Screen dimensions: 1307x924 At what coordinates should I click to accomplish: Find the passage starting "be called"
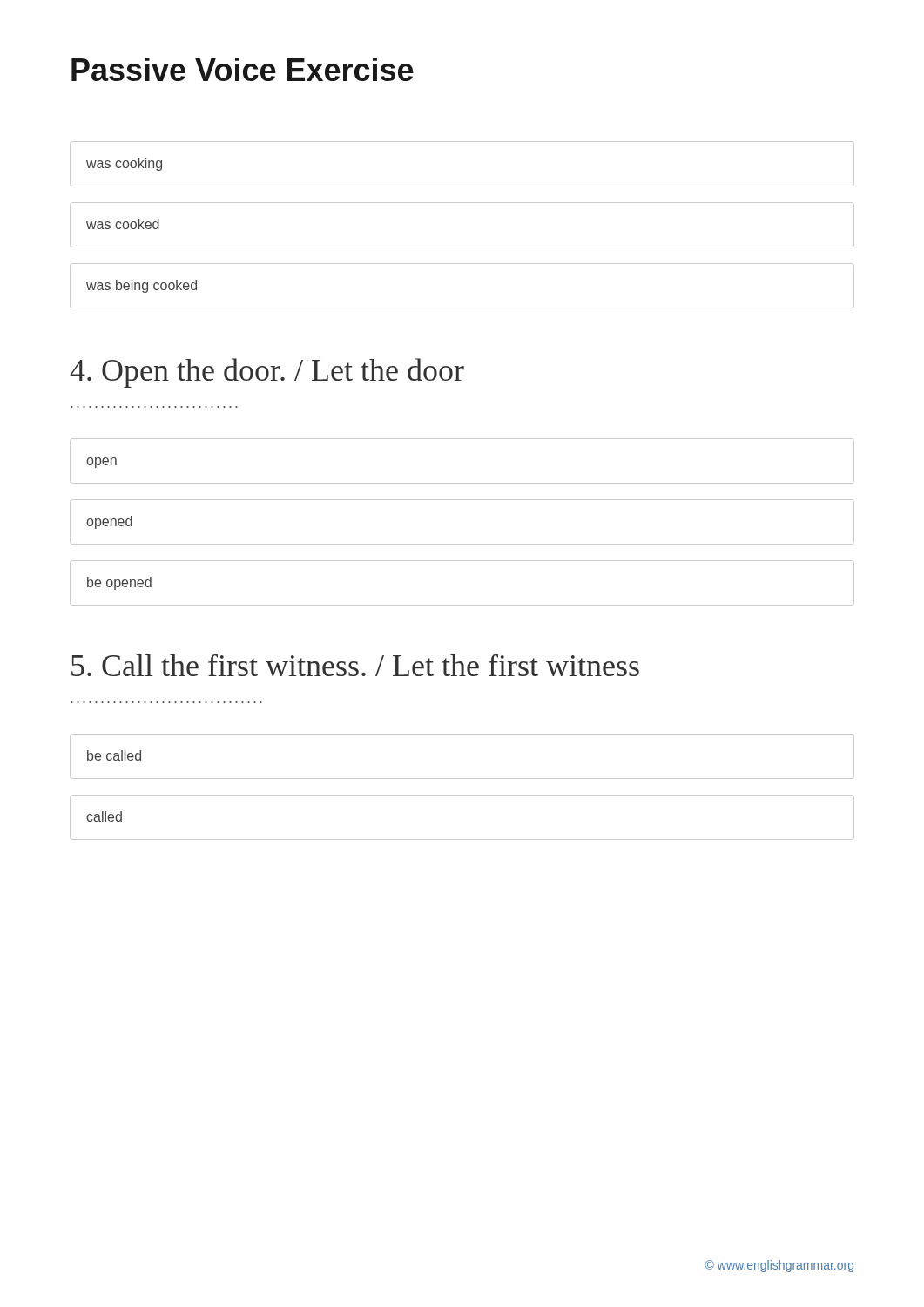[x=462, y=756]
